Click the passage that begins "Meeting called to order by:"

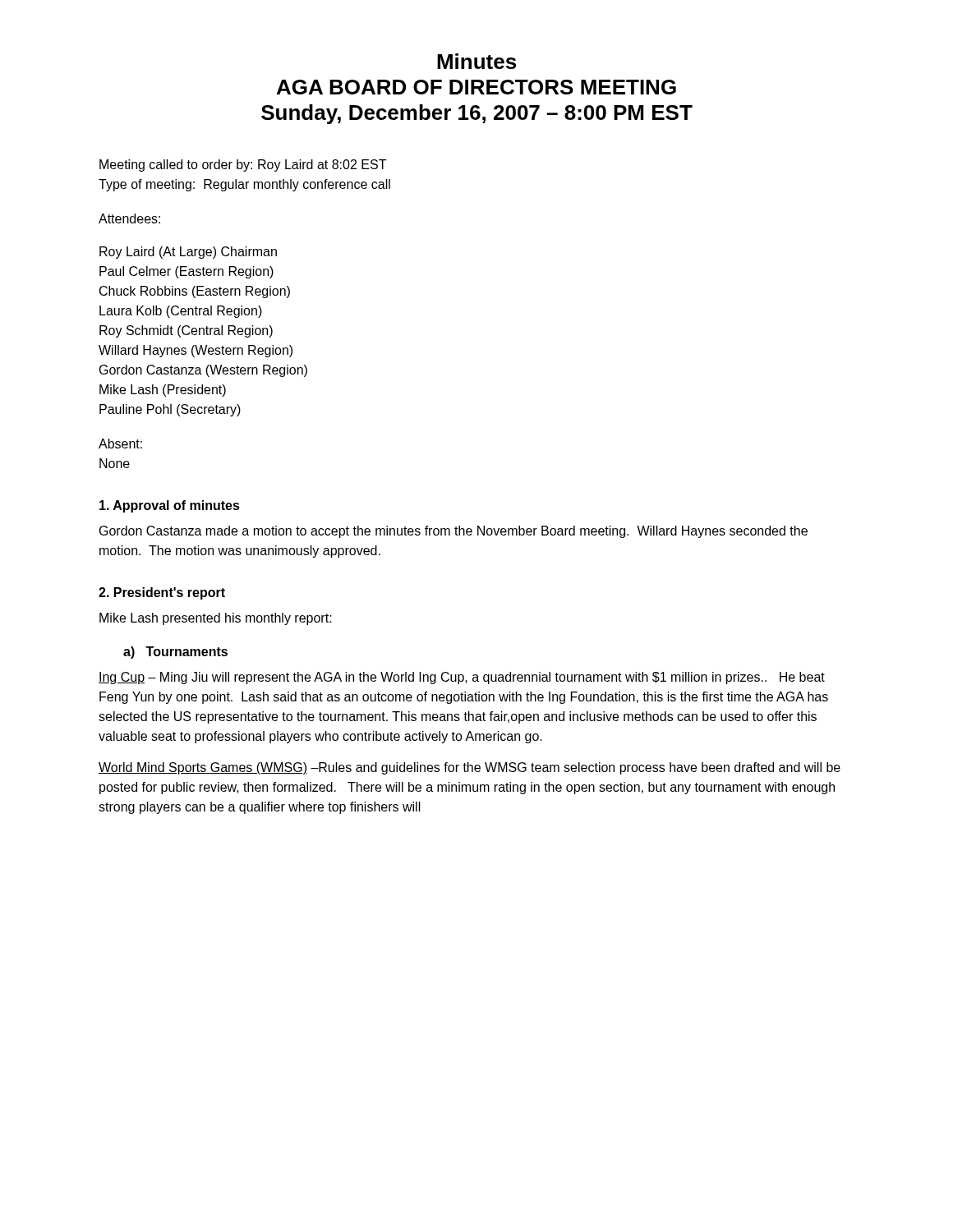[245, 175]
